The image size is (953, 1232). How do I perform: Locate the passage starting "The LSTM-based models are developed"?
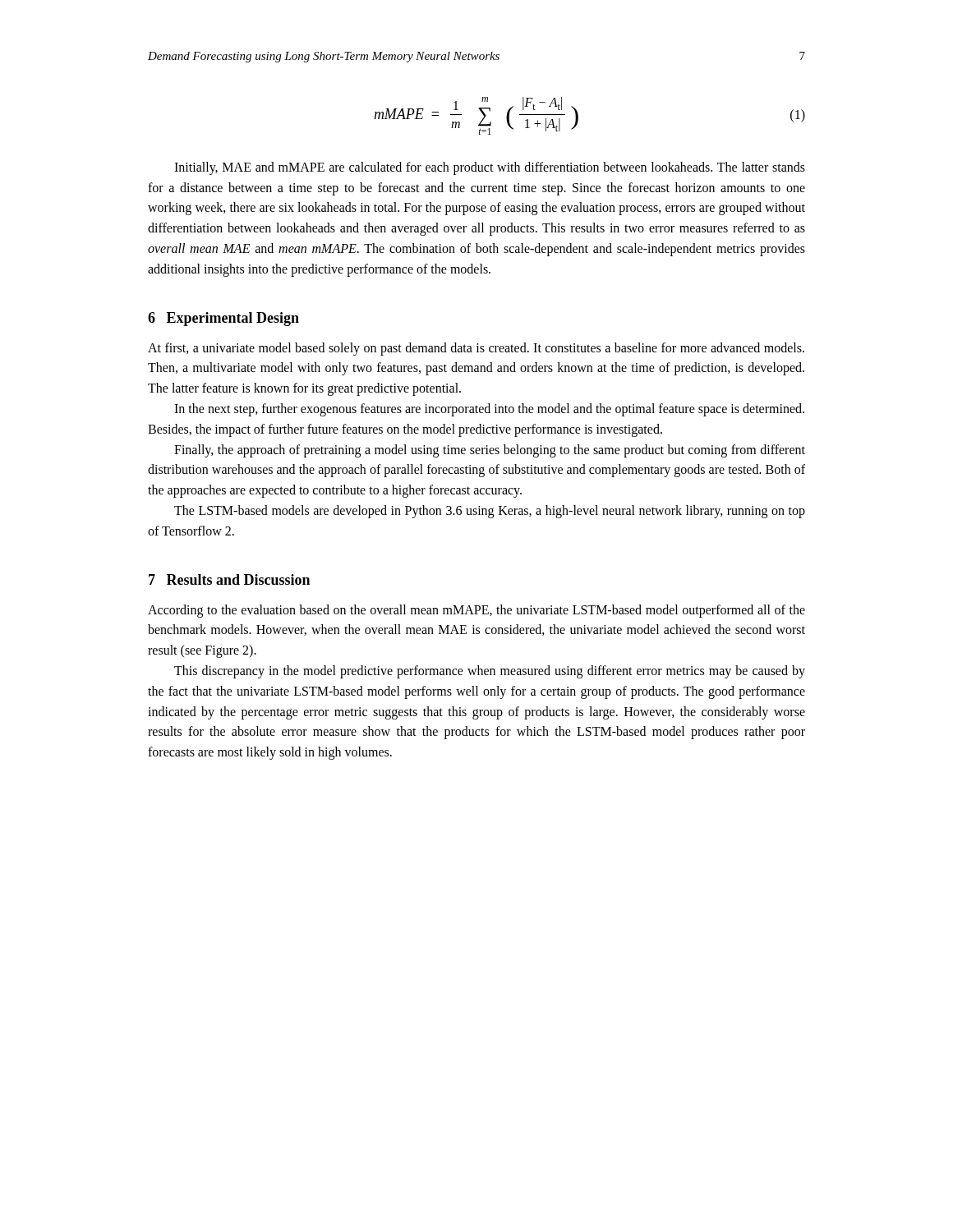tap(476, 521)
